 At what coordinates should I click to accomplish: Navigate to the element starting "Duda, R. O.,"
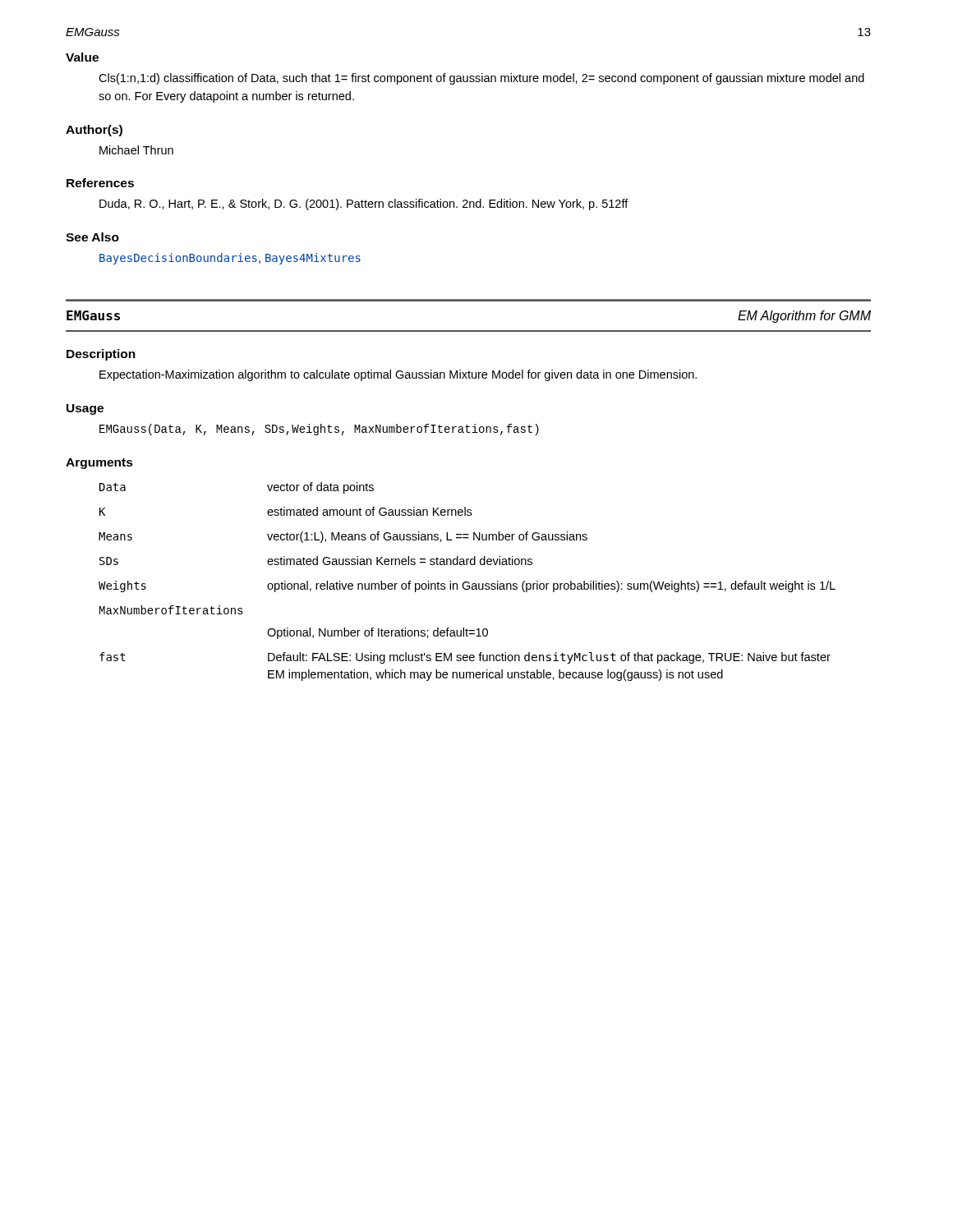pyautogui.click(x=363, y=204)
